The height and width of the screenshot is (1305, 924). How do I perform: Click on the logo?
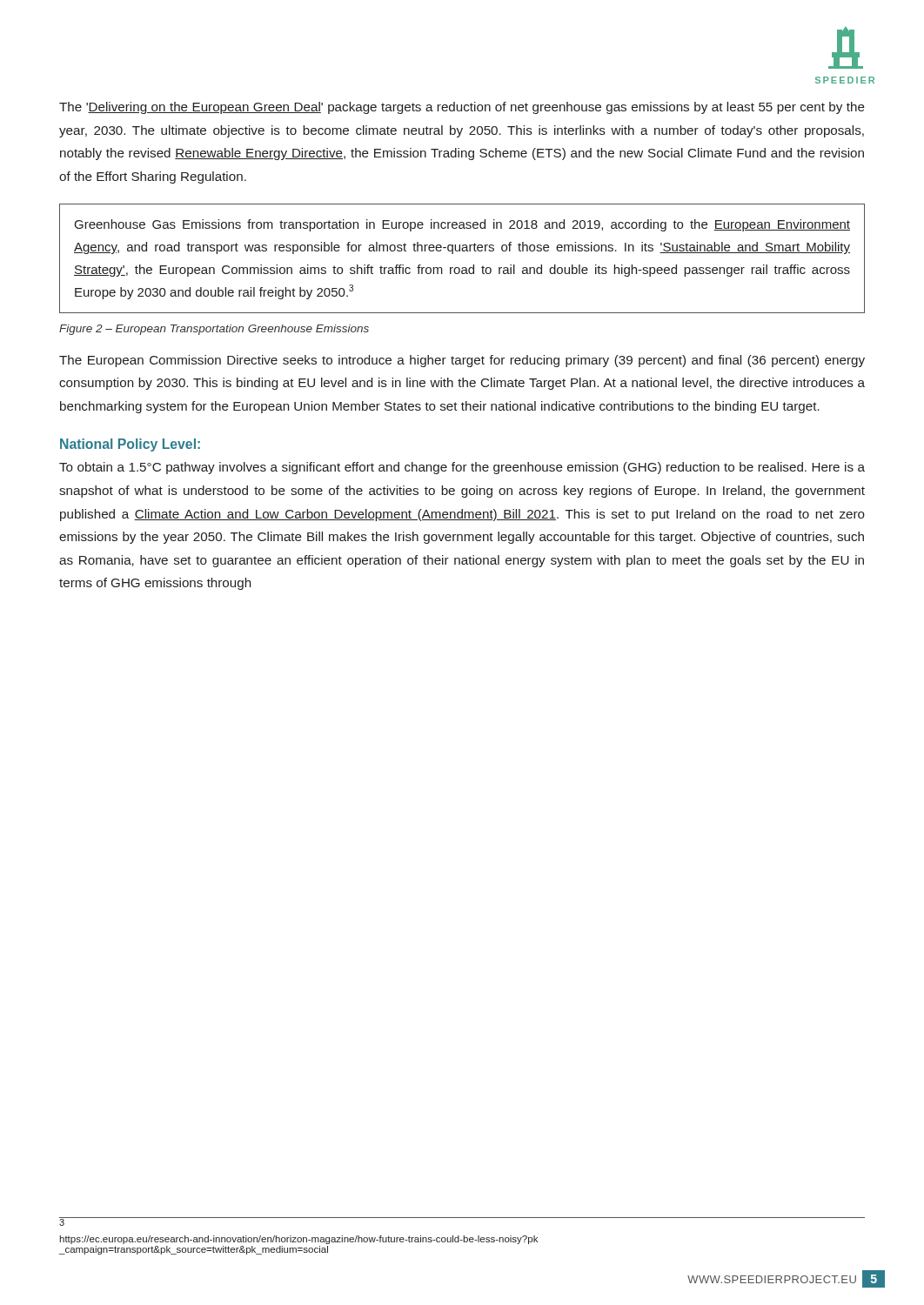(846, 60)
